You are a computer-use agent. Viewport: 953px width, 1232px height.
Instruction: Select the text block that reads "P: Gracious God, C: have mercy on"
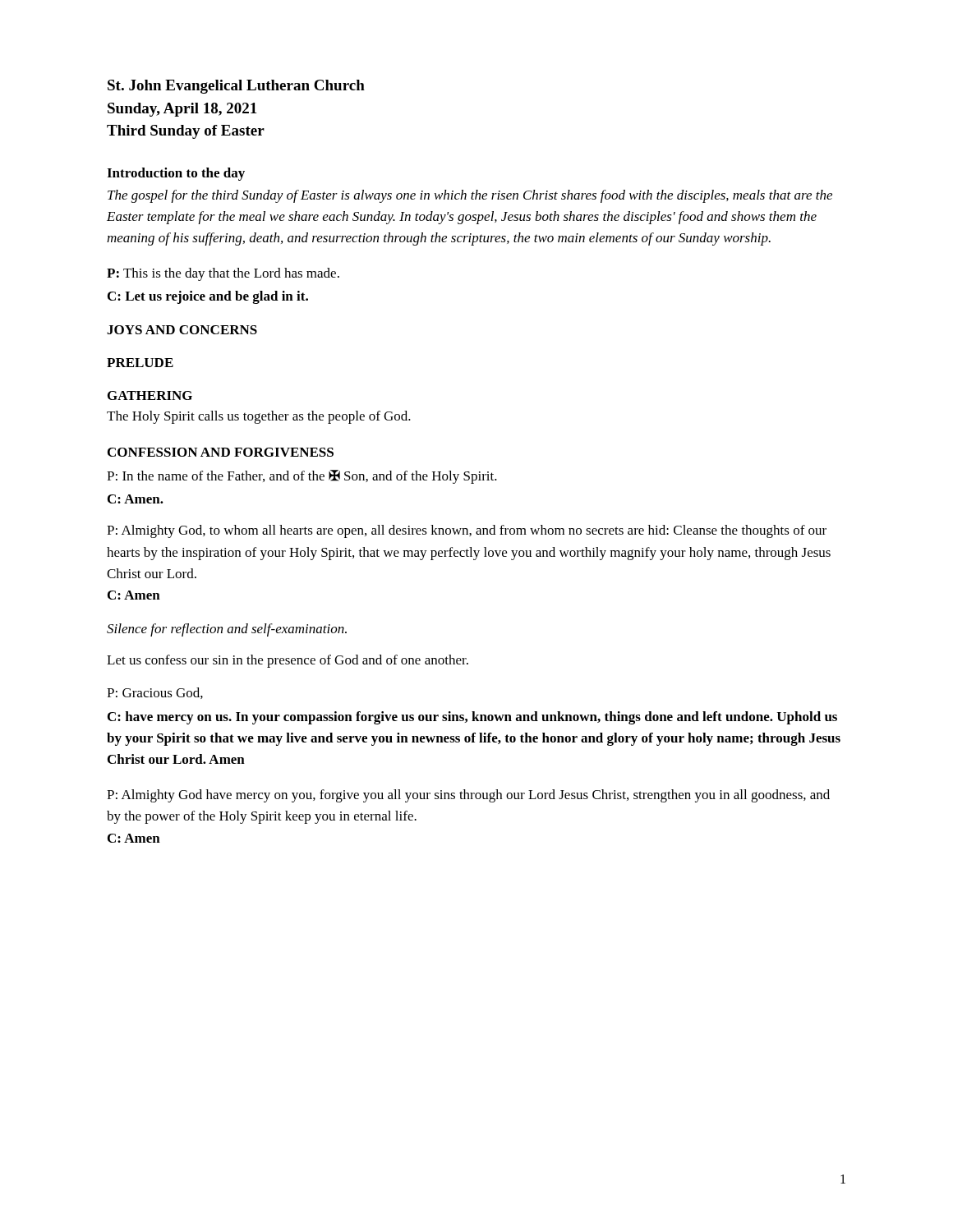[x=476, y=727]
